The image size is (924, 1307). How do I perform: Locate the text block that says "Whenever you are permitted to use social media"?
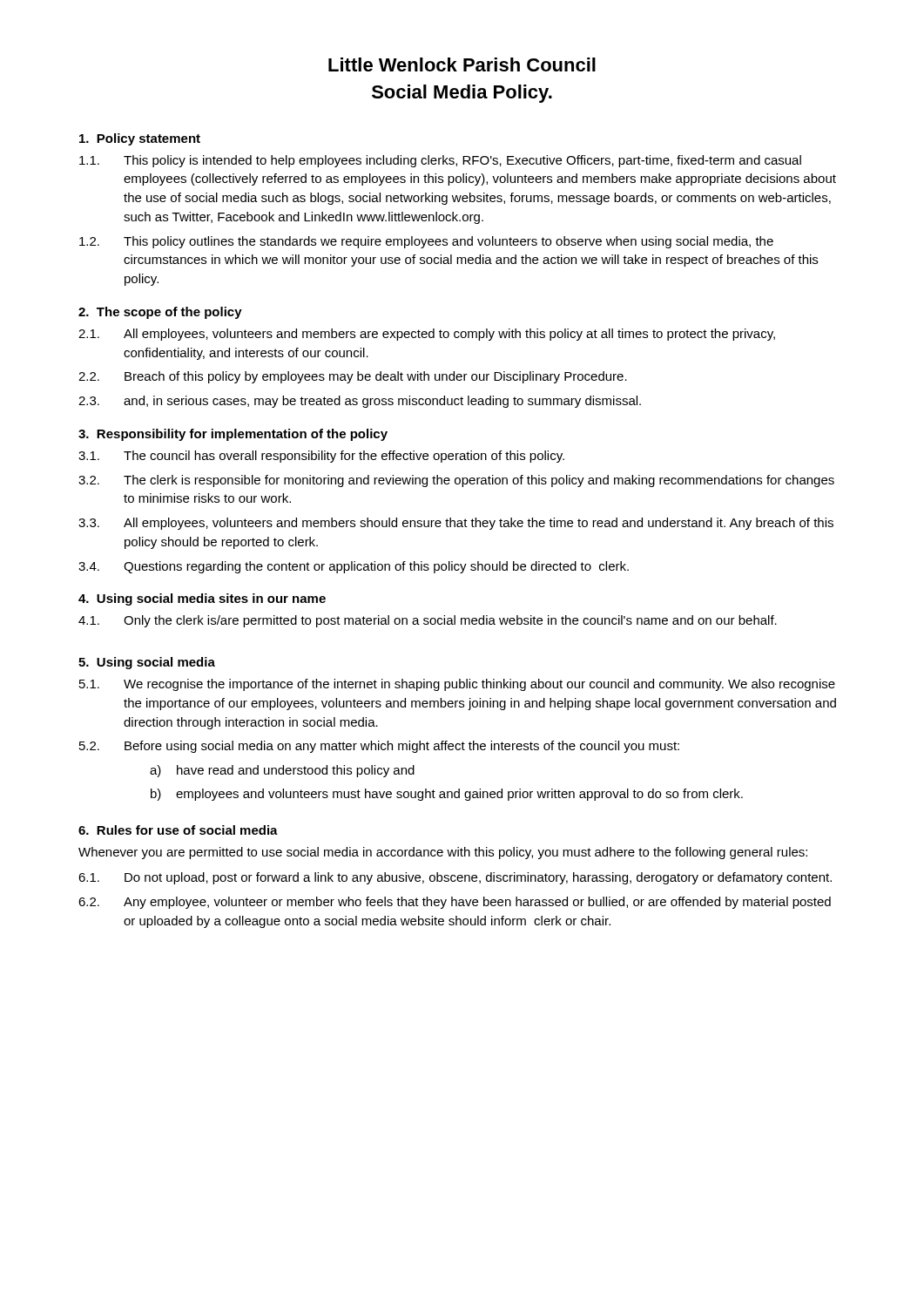point(443,851)
